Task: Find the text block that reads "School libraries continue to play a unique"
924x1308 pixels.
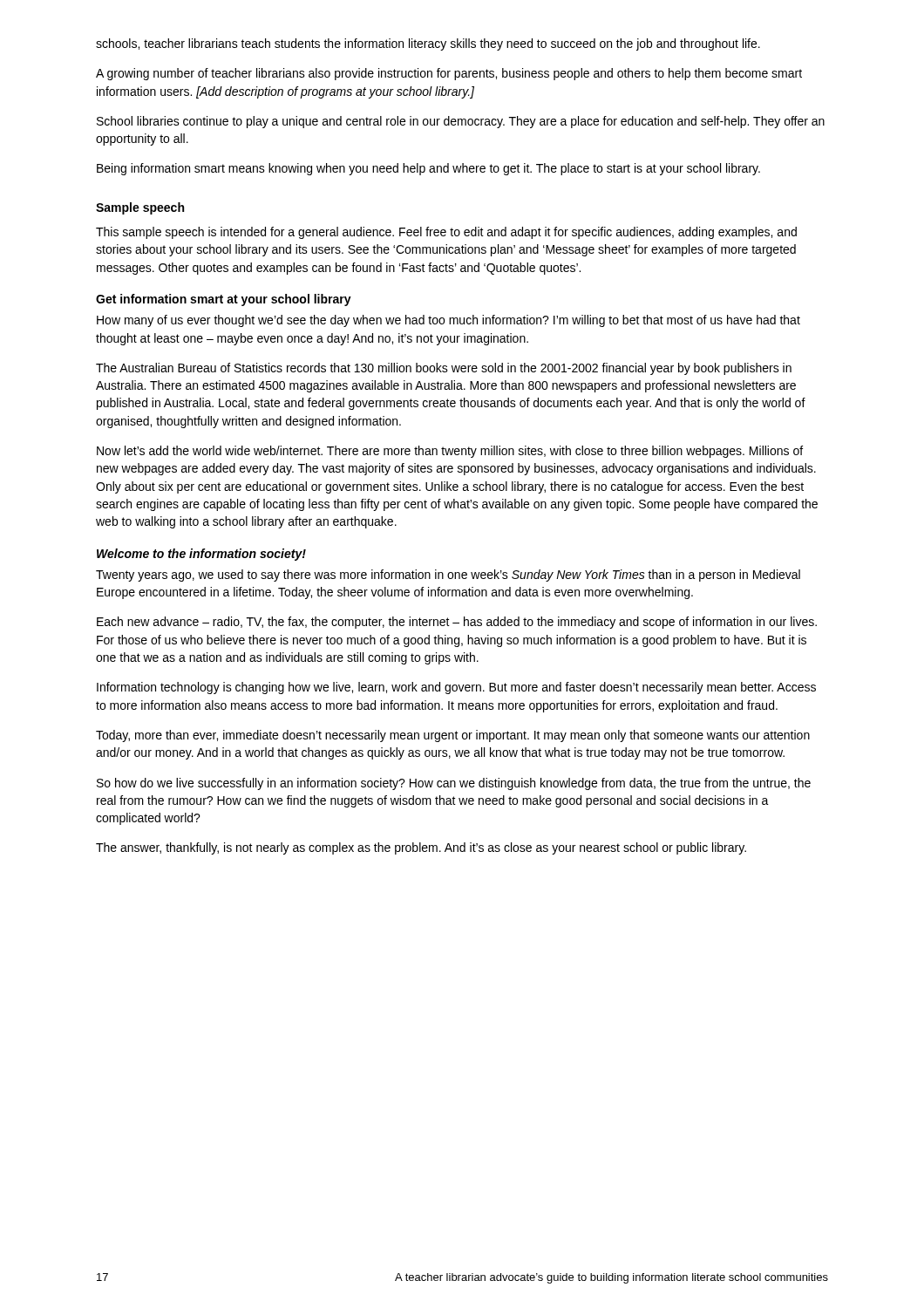Action: point(462,130)
